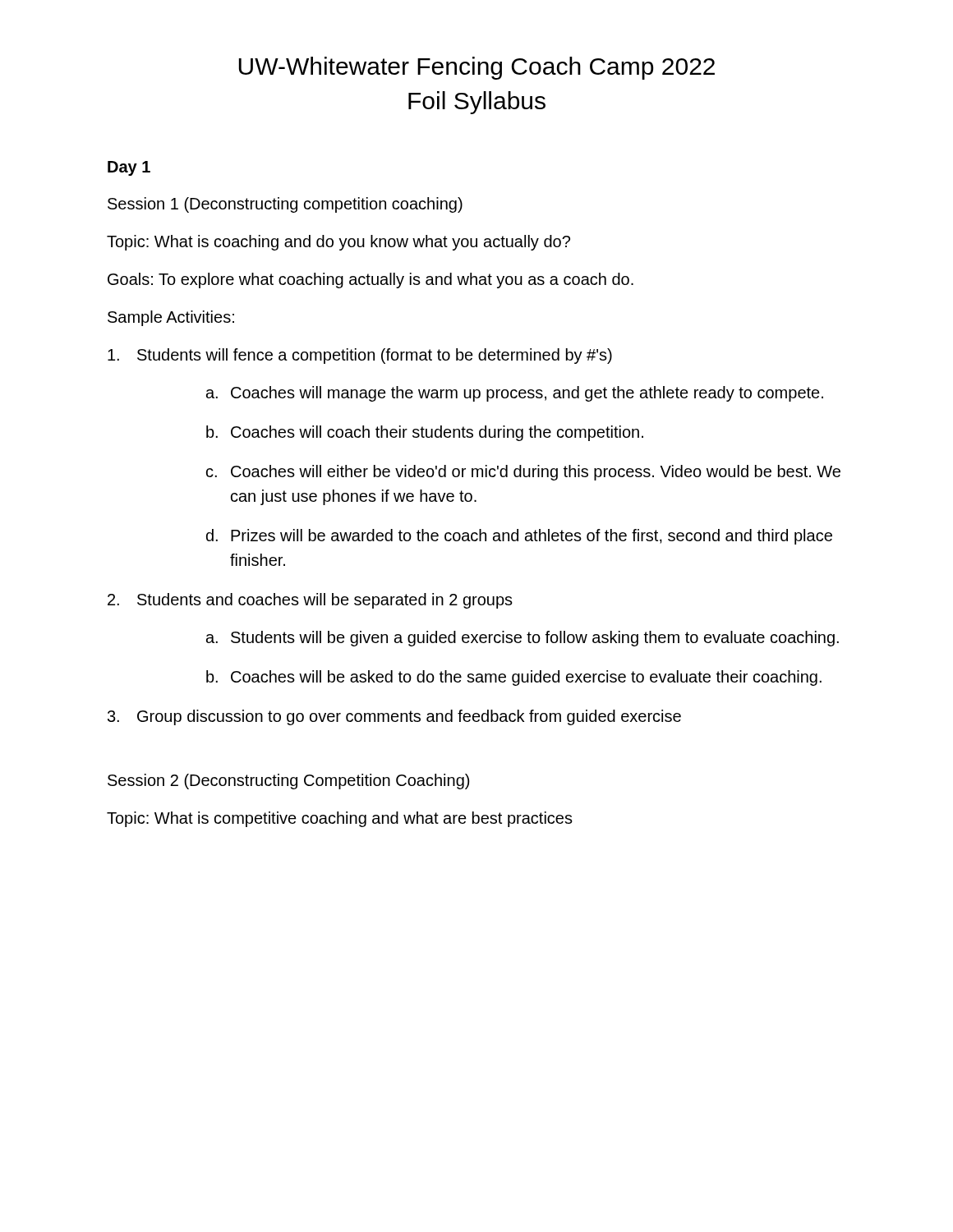Click on the text starting "Students will fence a competition (format to be"

click(360, 355)
